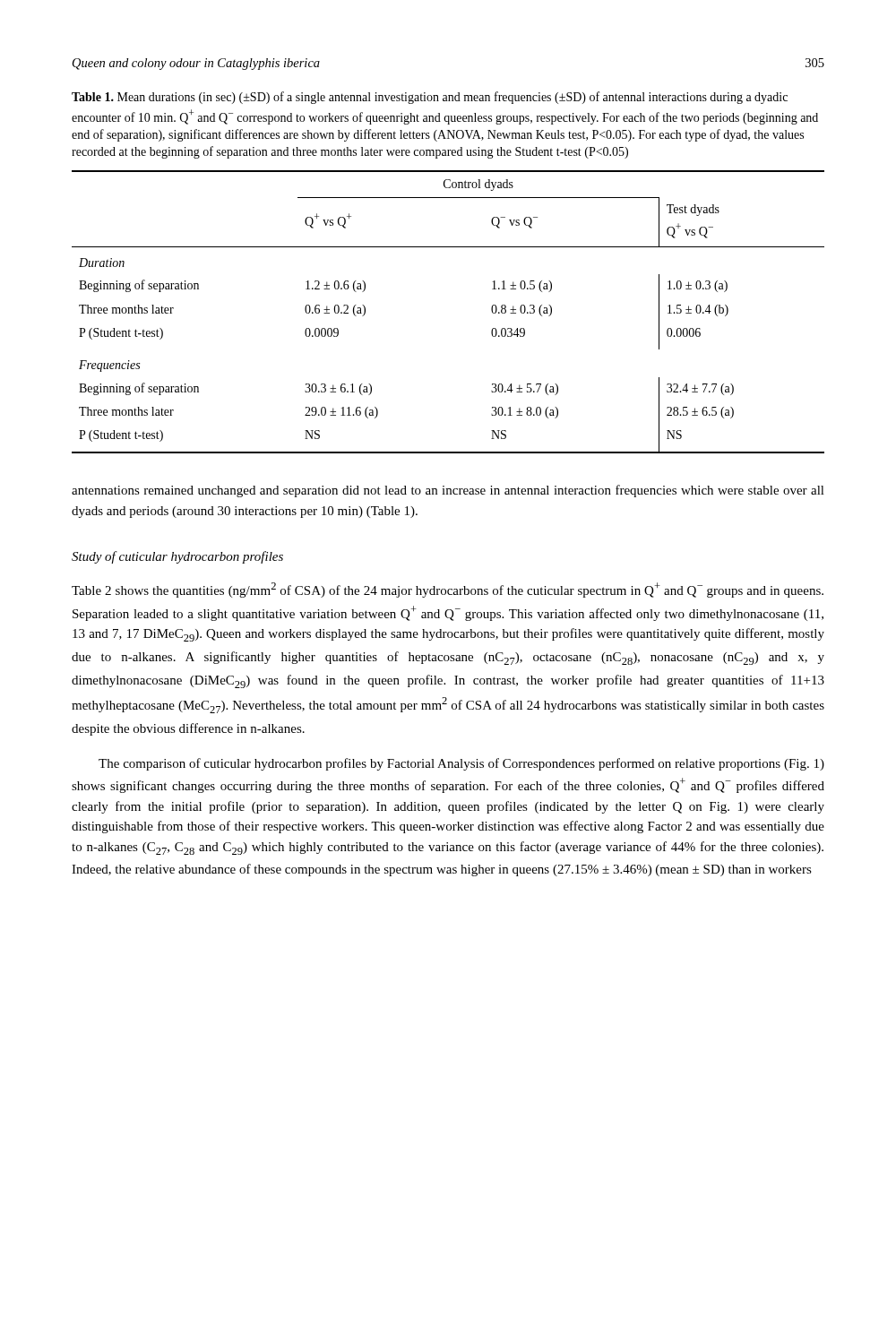Click on the table containing "0.6 ± 0.2 (a)"

tap(448, 312)
